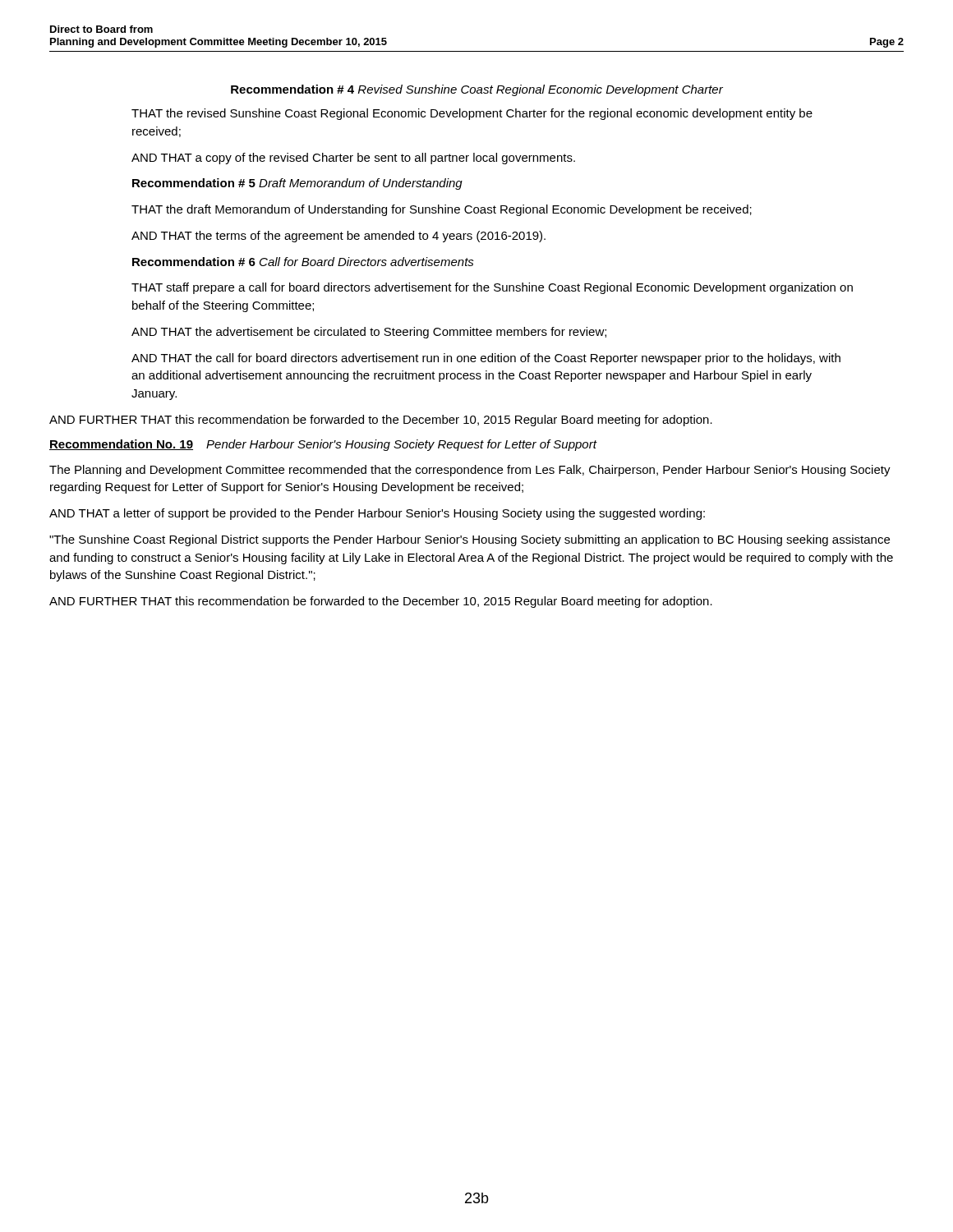Select the passage starting "THAT the revised Sunshine Coast"
This screenshot has width=953, height=1232.
(493, 122)
